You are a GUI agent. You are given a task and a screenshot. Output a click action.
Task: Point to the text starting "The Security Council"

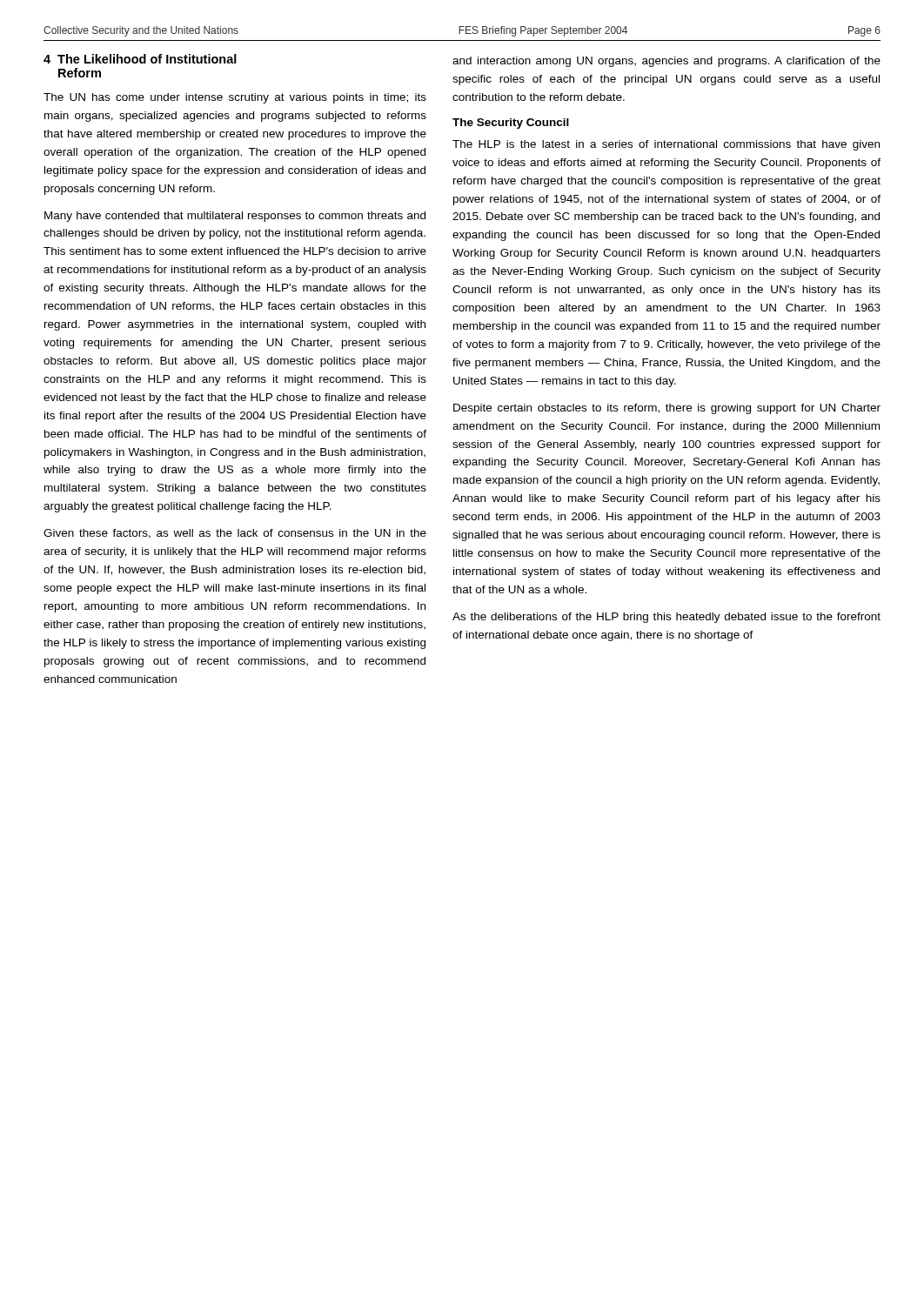(x=511, y=122)
